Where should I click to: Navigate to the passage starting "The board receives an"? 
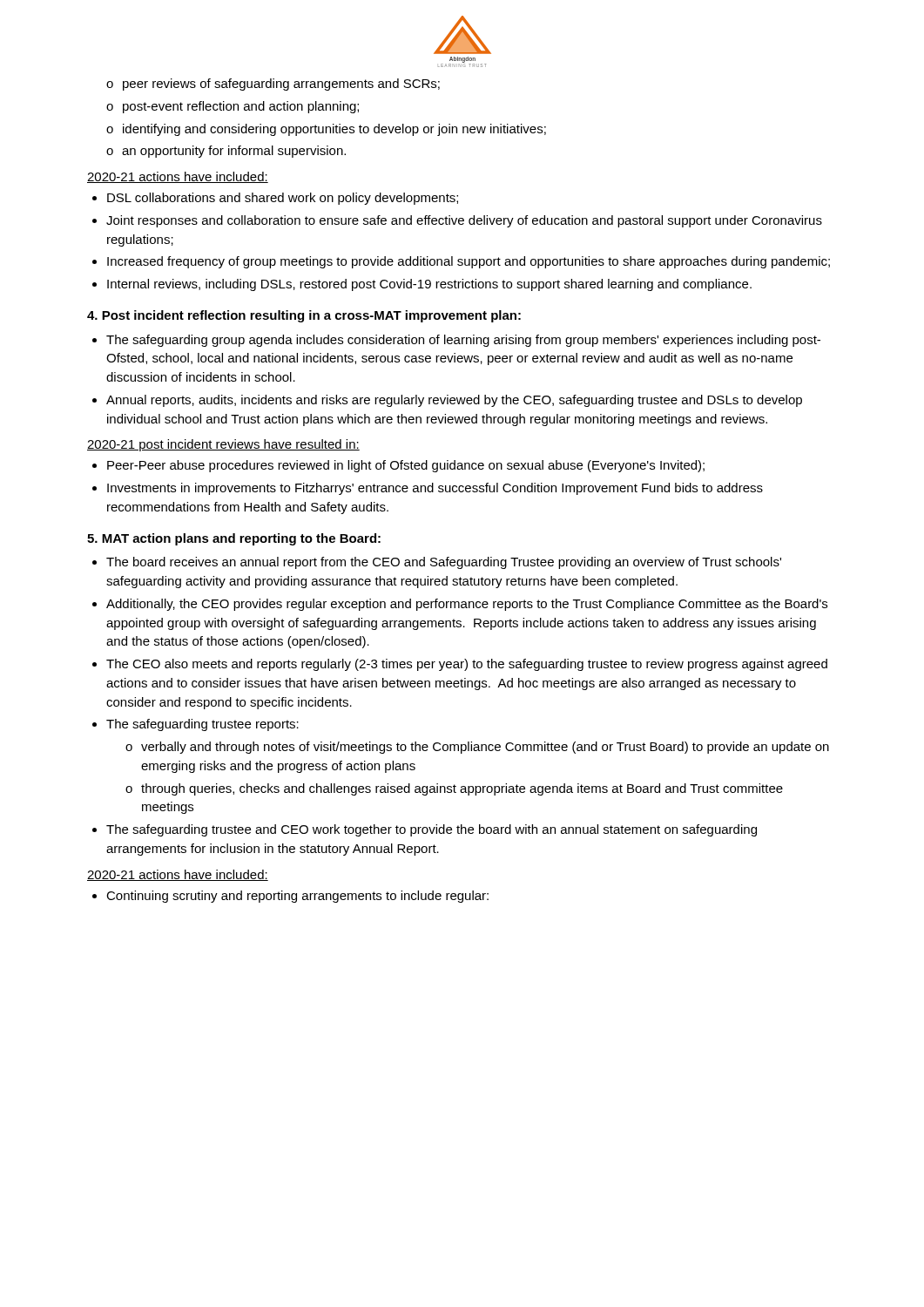tap(444, 571)
